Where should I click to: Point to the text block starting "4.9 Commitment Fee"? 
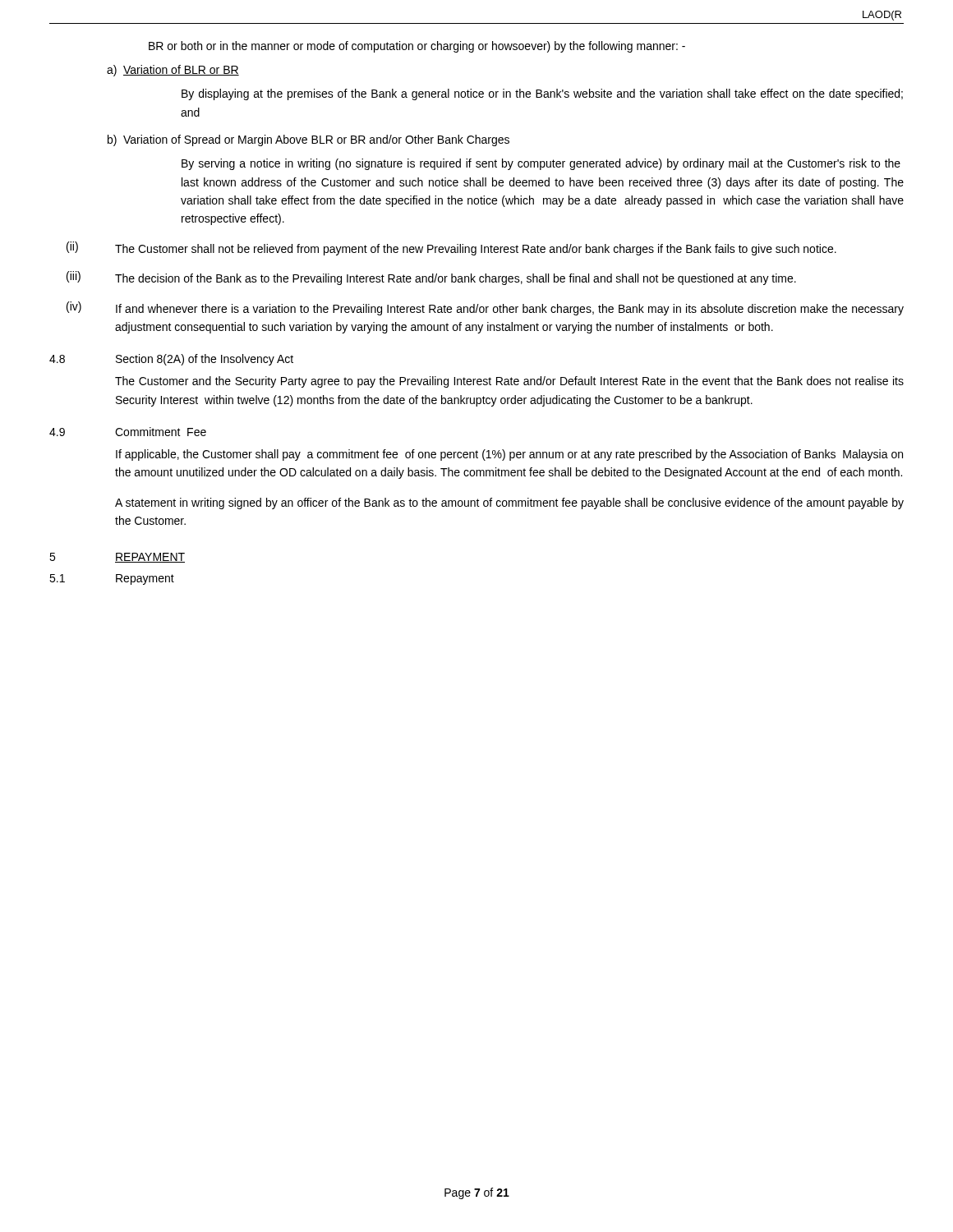coord(128,432)
